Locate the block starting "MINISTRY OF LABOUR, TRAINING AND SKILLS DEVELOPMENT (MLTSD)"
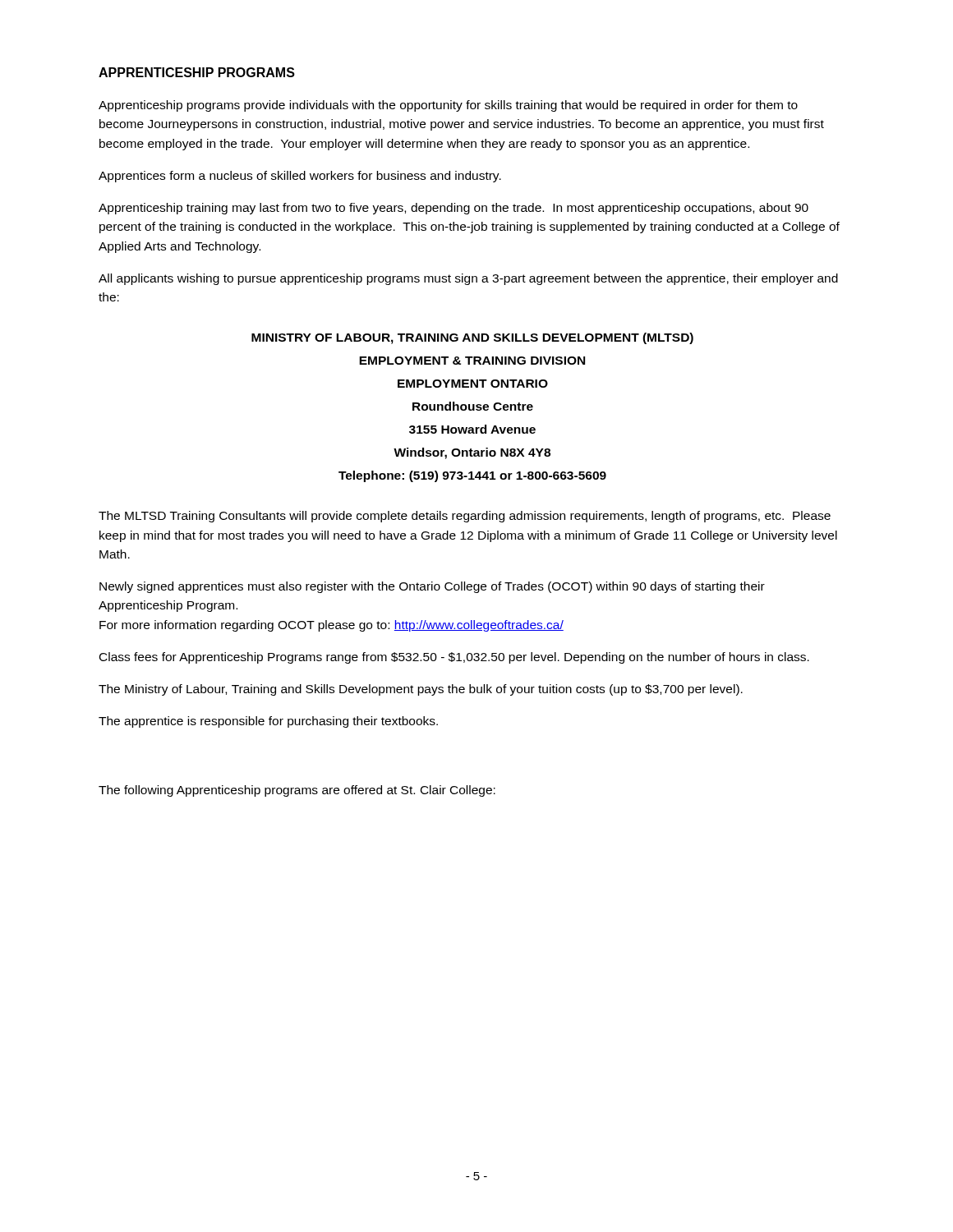 point(472,406)
